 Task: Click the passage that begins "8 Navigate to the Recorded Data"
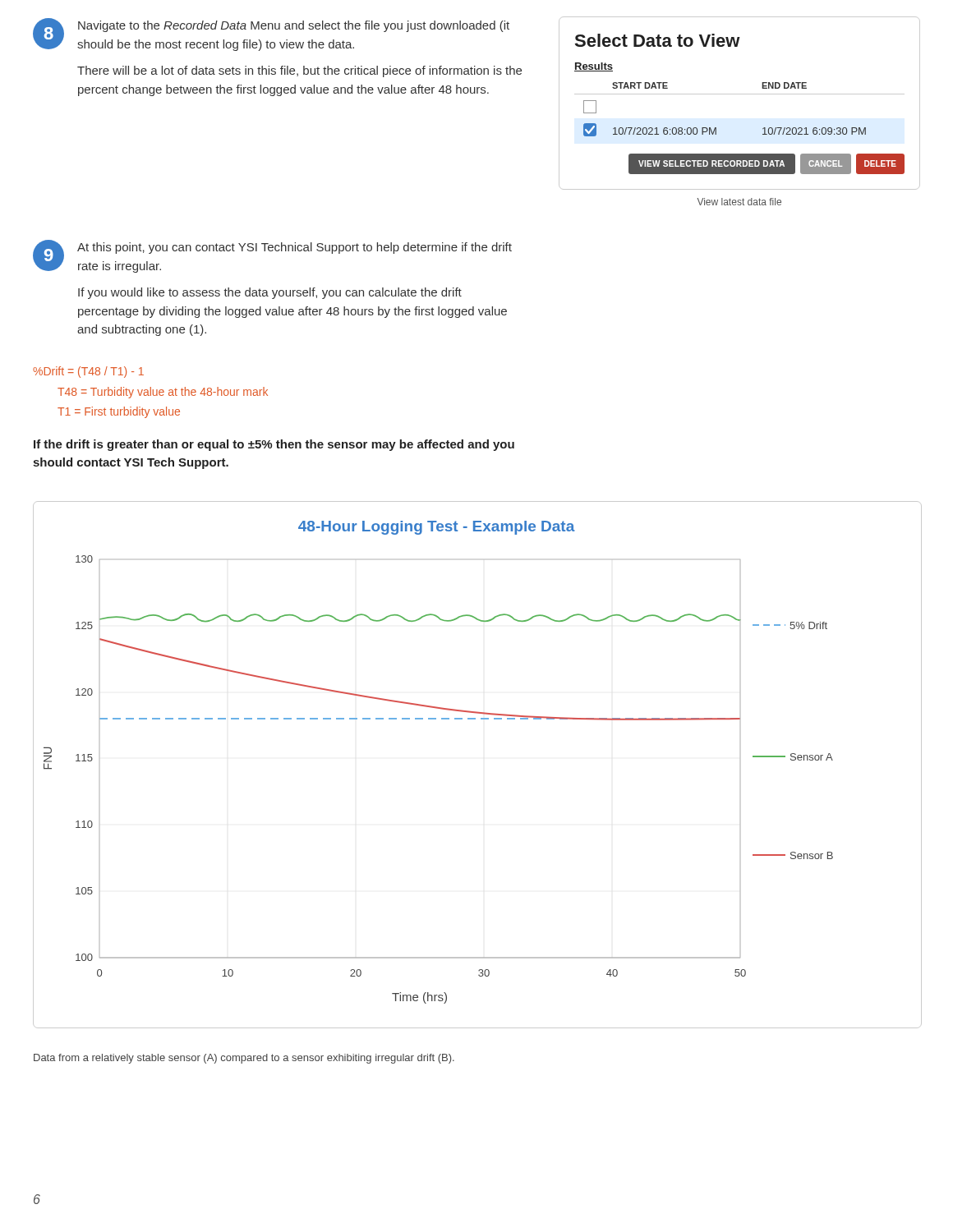tap(279, 62)
